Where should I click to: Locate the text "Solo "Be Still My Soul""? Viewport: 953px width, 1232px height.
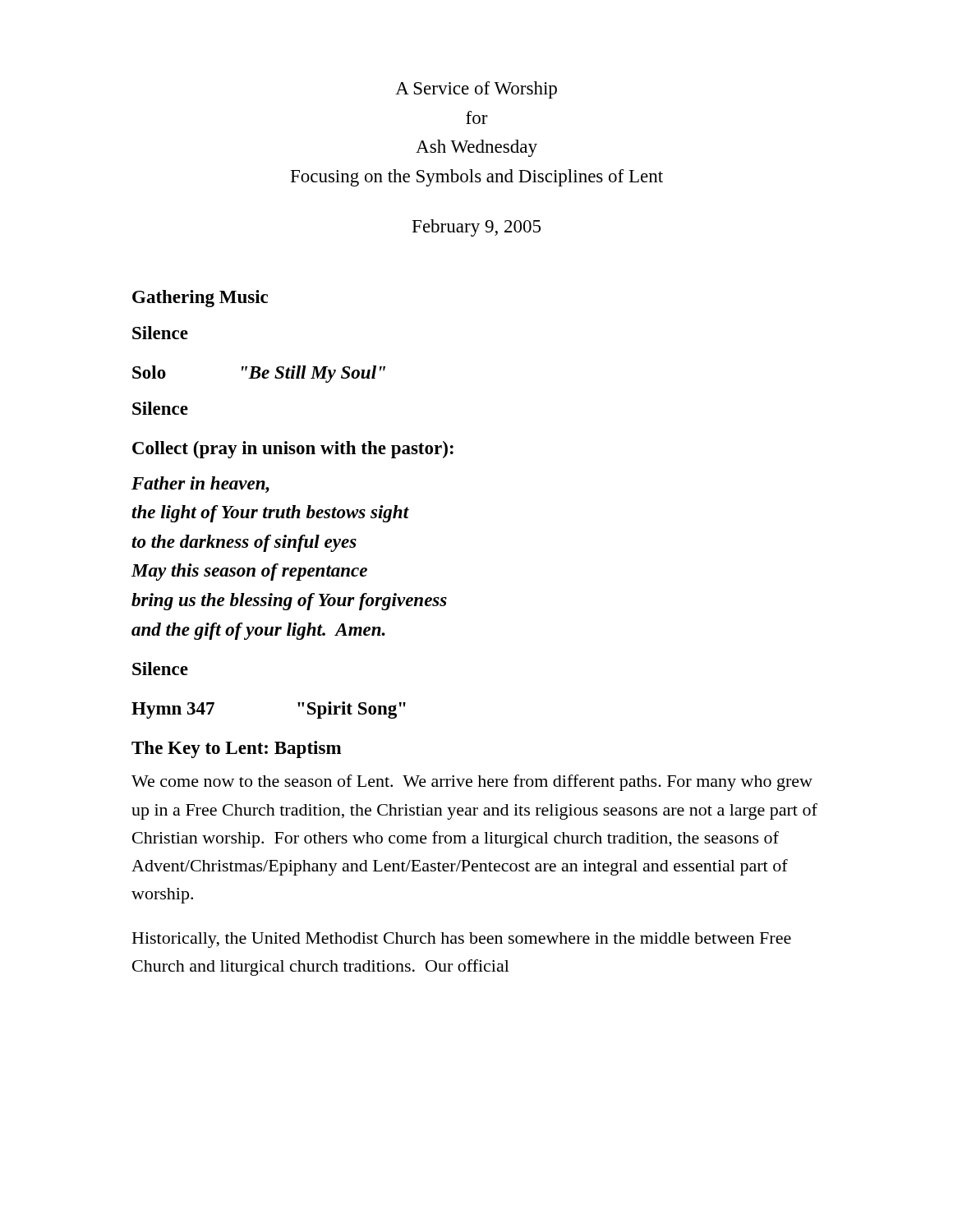tap(259, 372)
